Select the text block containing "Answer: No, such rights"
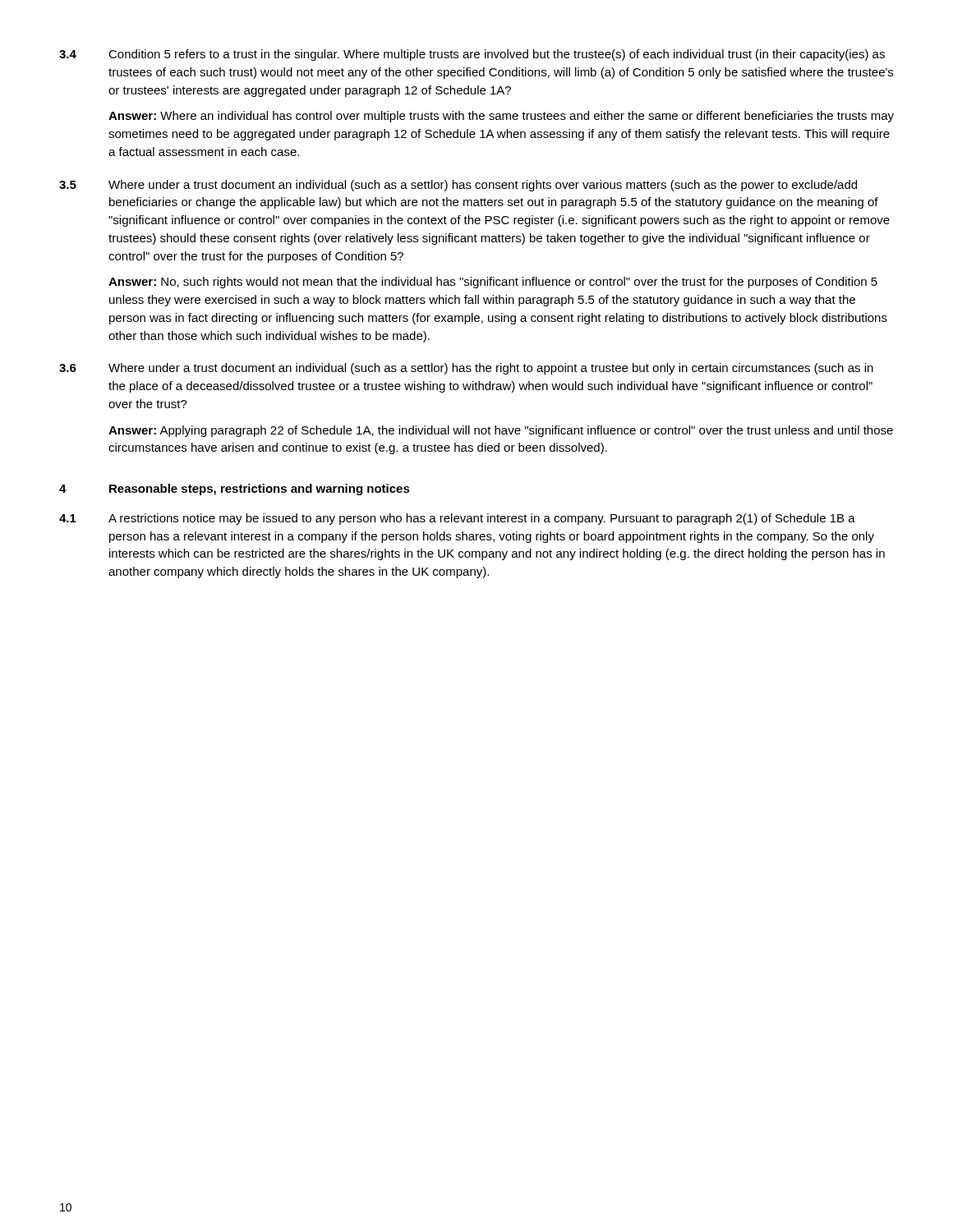 coord(501,309)
